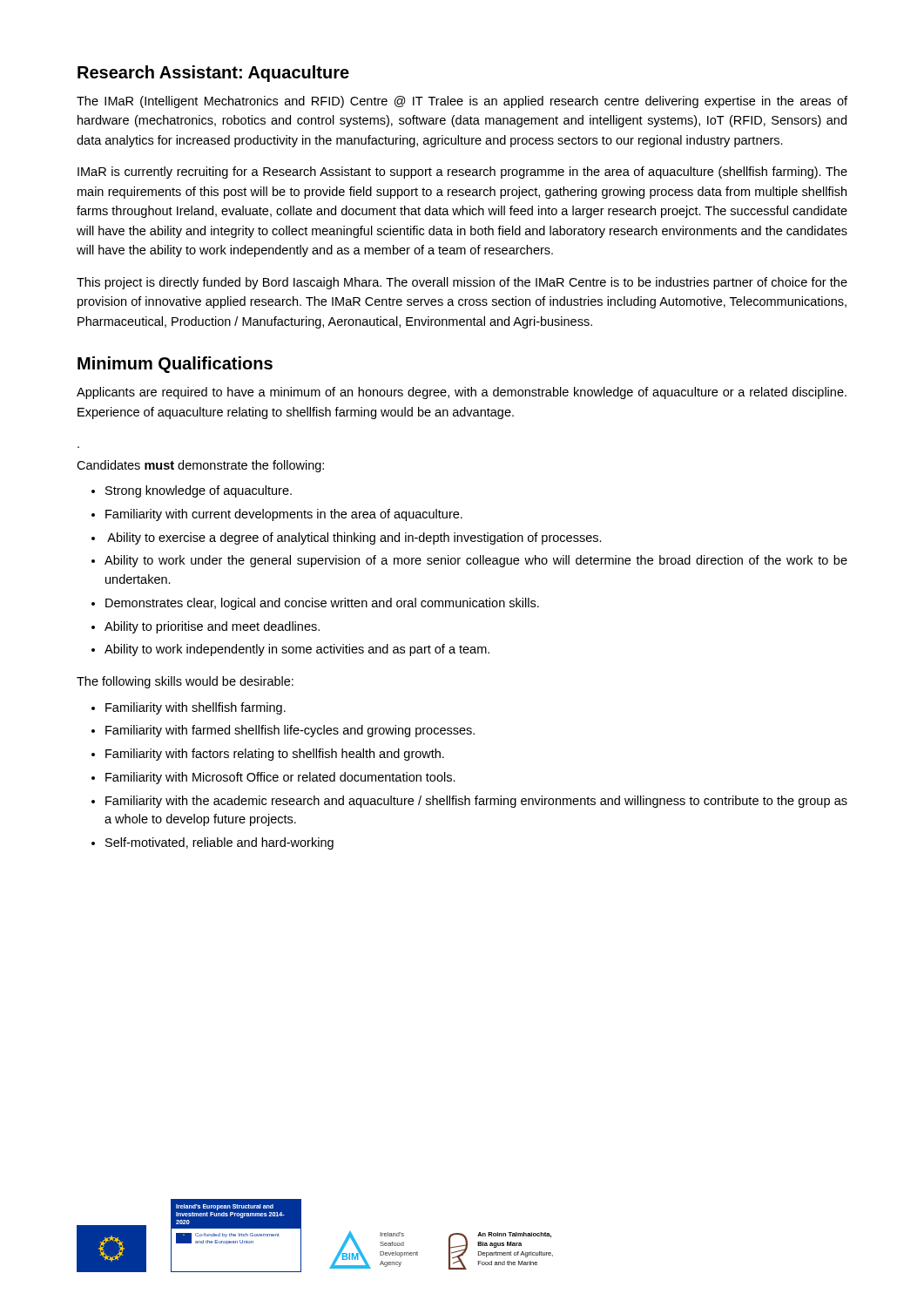
Task: Select the element starting "Strong knowledge of"
Action: [x=199, y=491]
